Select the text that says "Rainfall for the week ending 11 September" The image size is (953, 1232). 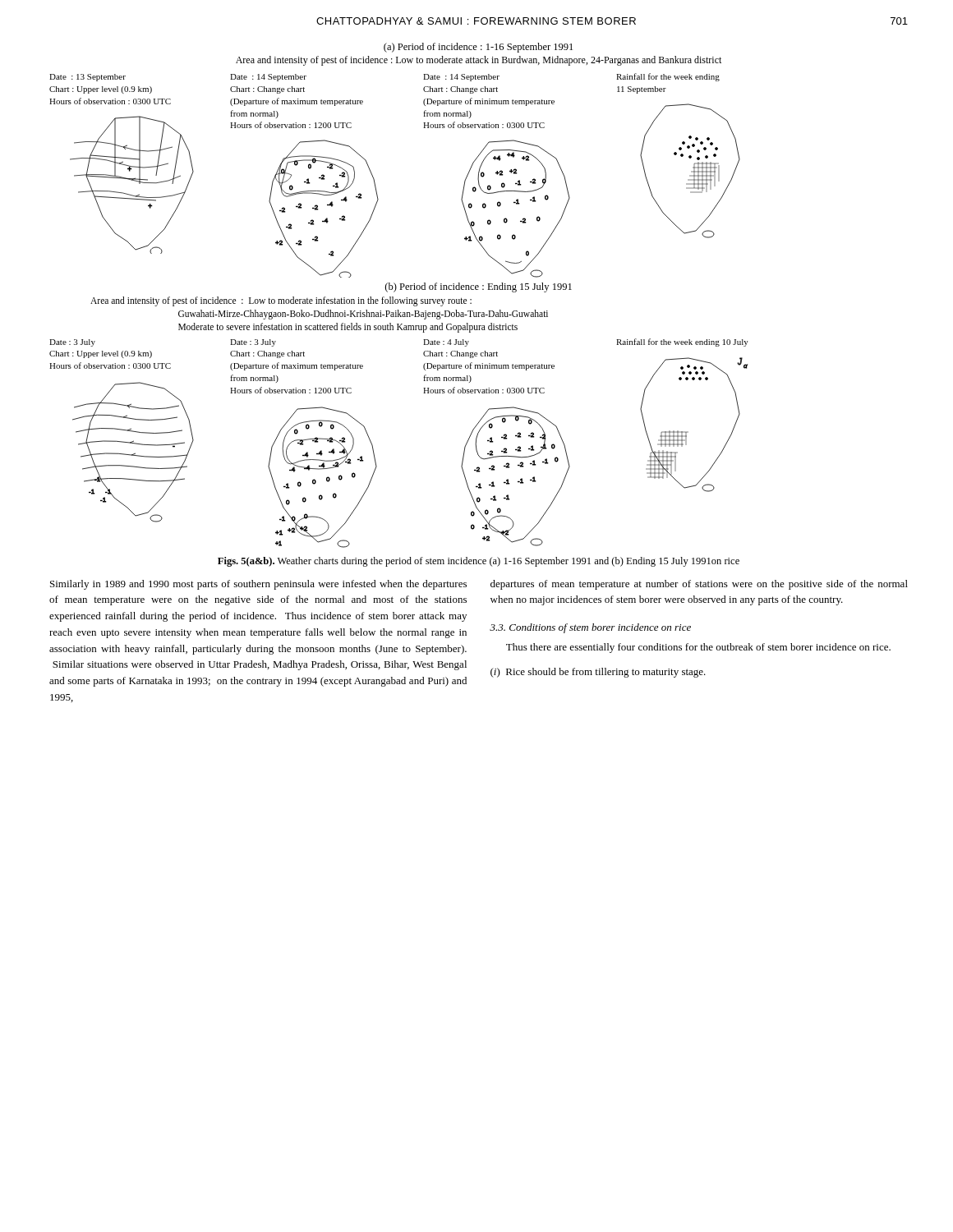point(668,82)
